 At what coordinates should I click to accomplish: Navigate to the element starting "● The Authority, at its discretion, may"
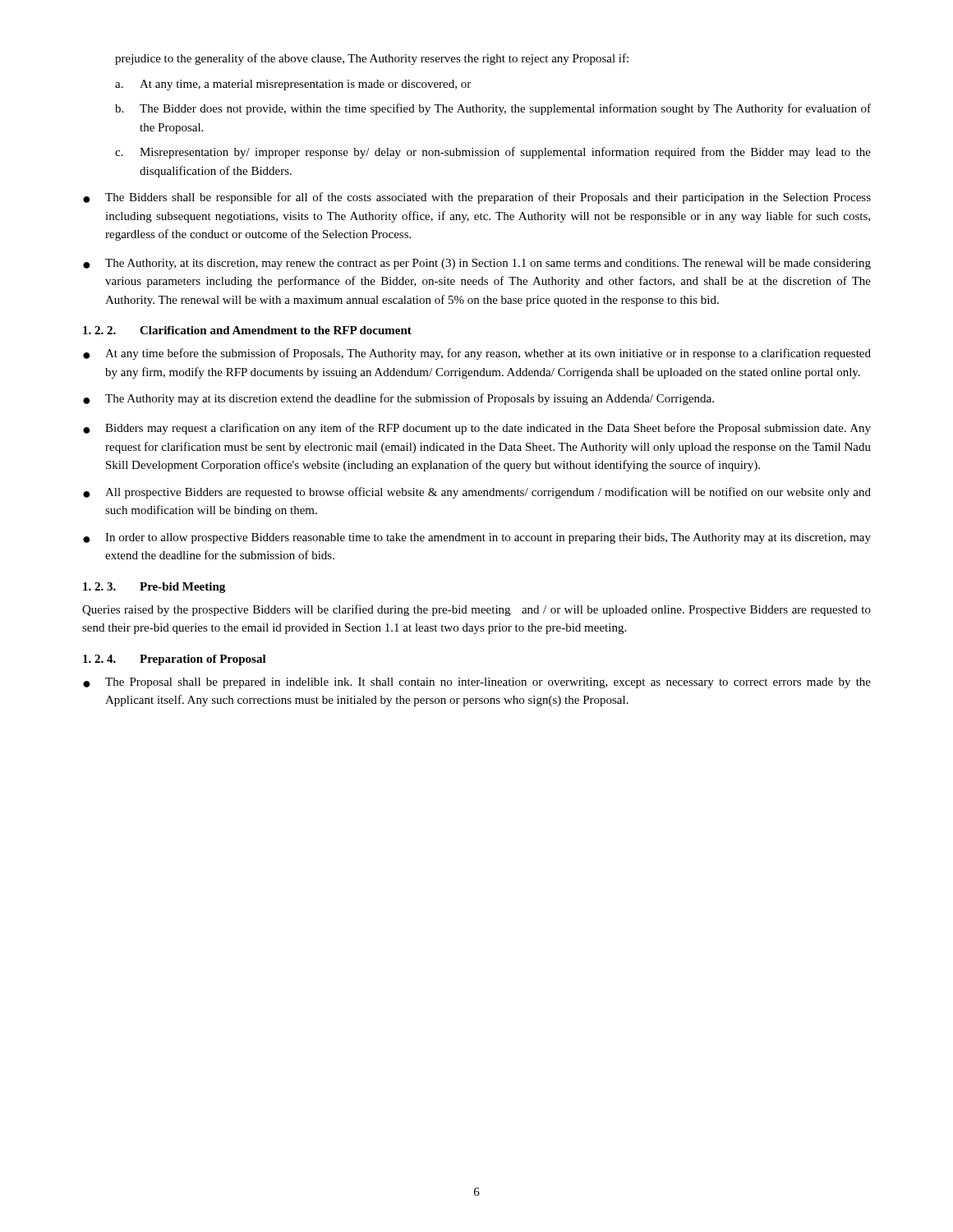point(476,281)
